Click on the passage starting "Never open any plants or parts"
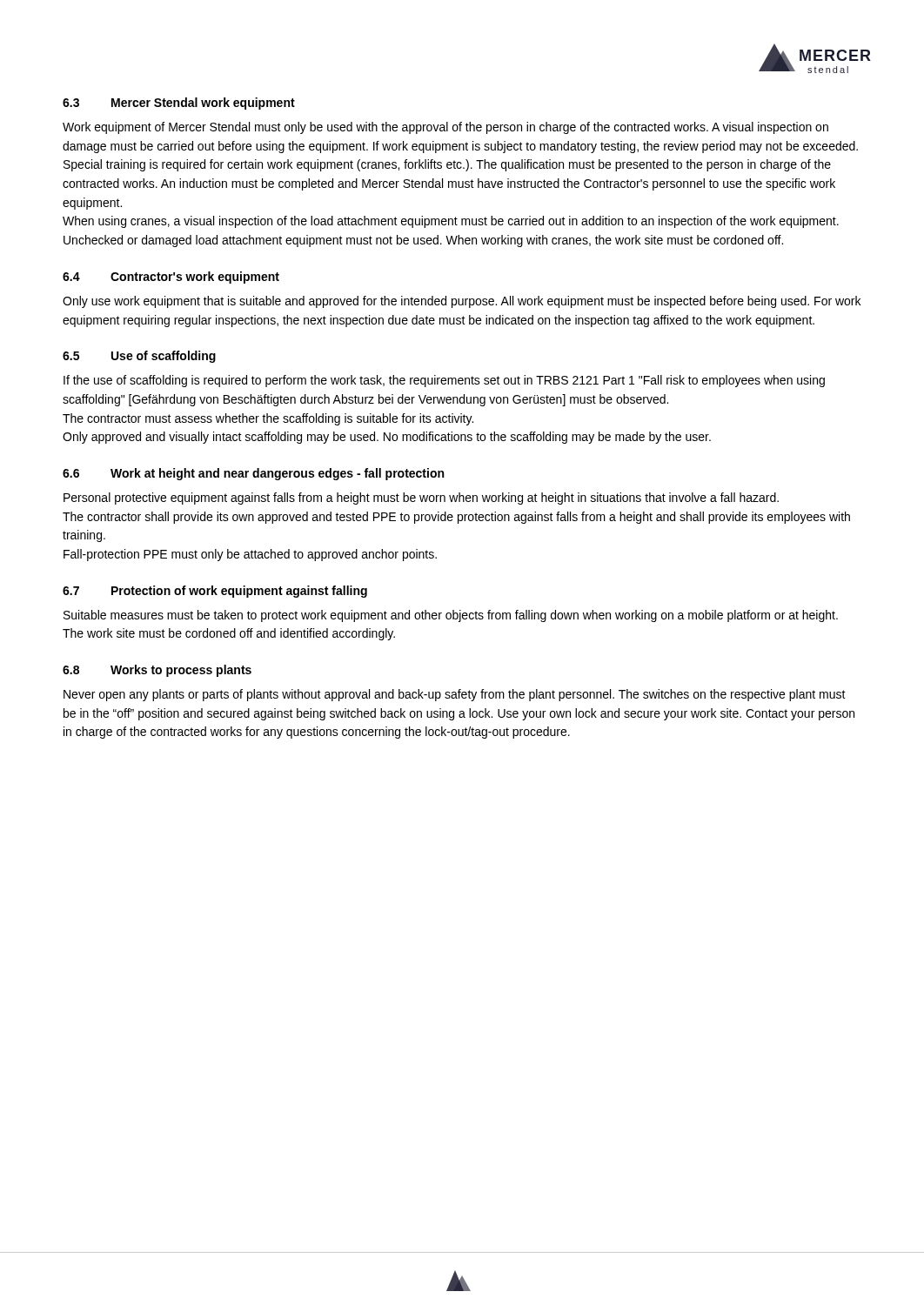Screen dimensions: 1305x924 pyautogui.click(x=462, y=714)
